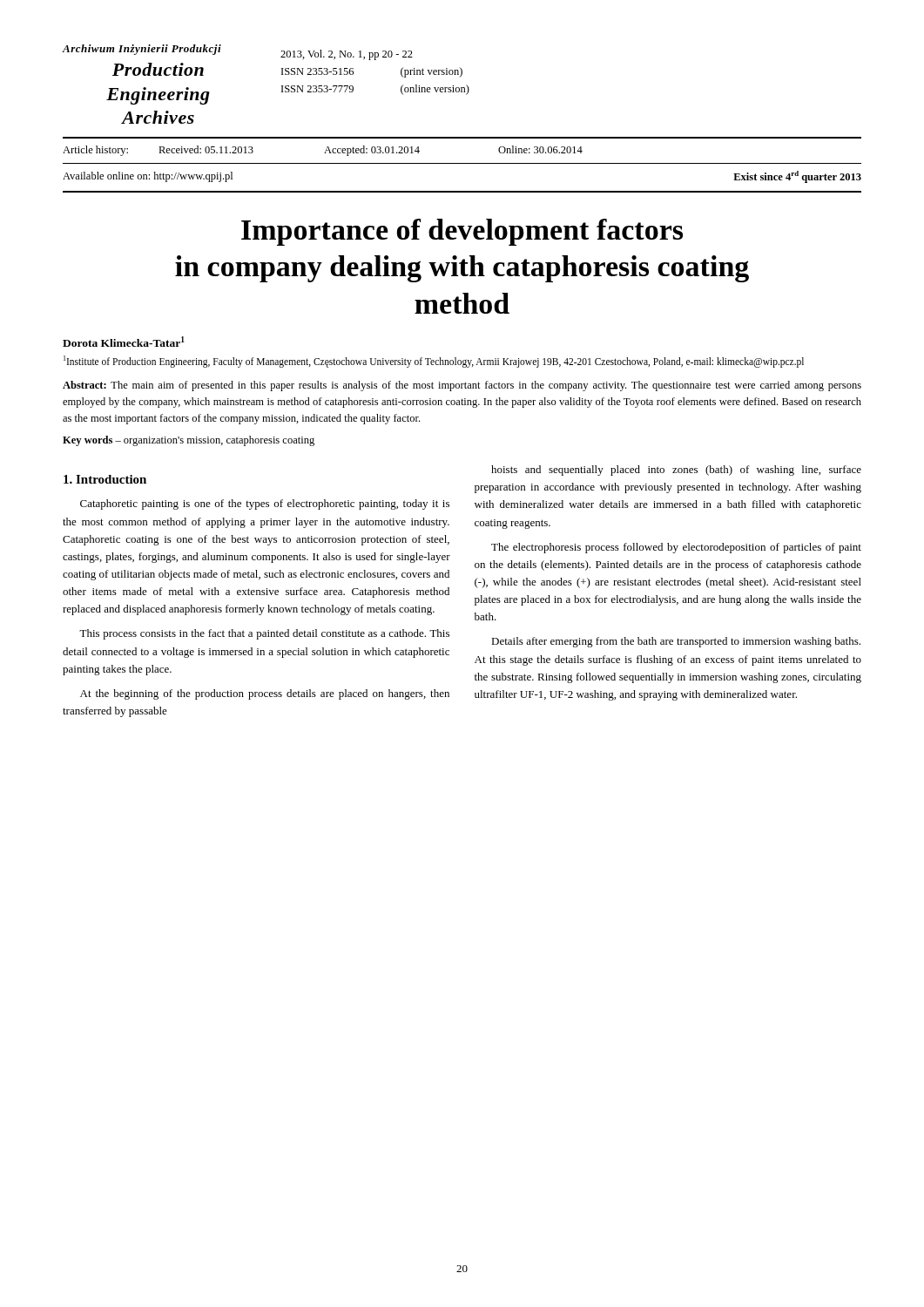Click the passage that begins "1Institute of Production Engineering, Faculty"
Screen dimensions: 1307x924
click(462, 361)
